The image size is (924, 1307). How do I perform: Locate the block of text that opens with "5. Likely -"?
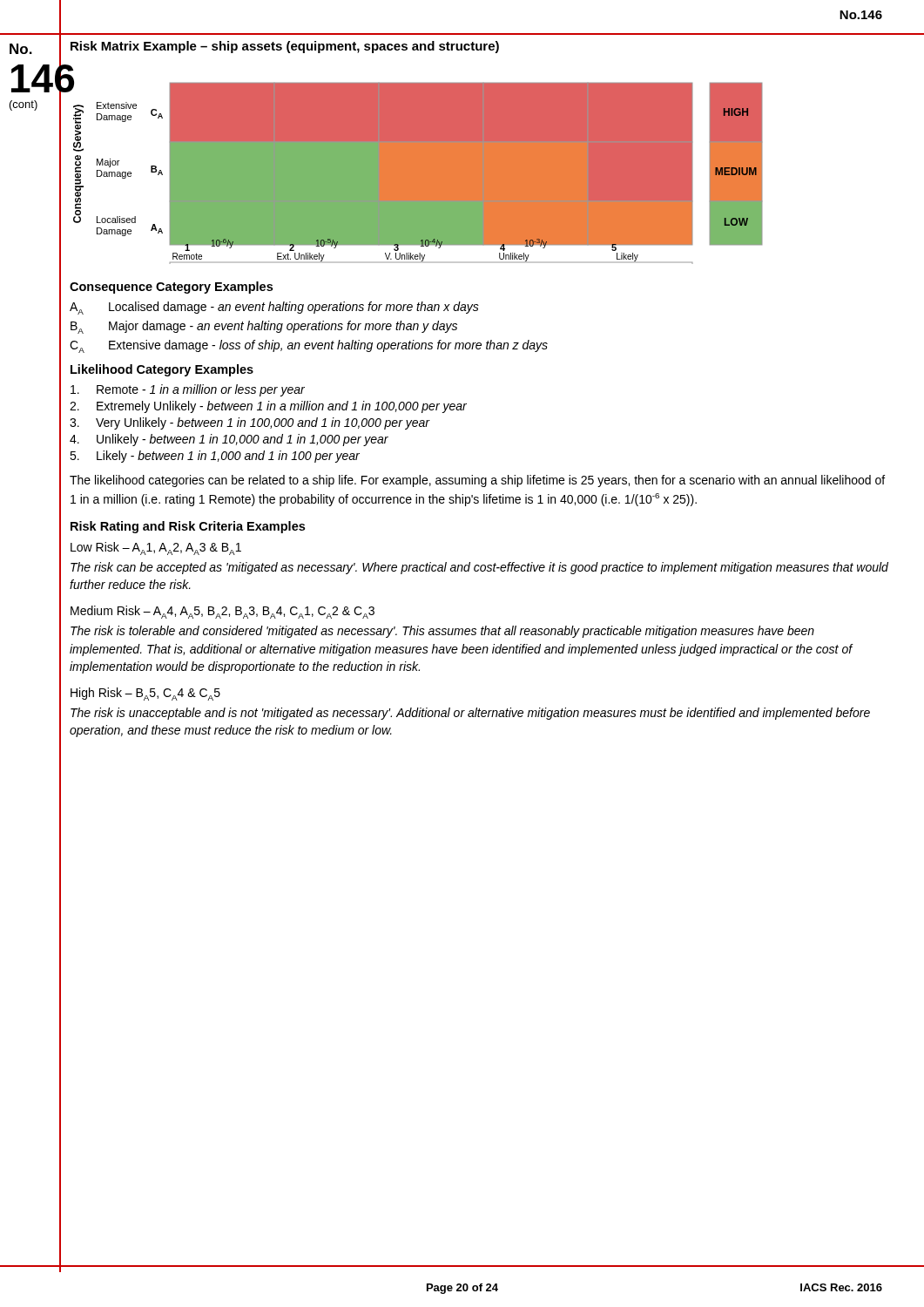[x=215, y=456]
